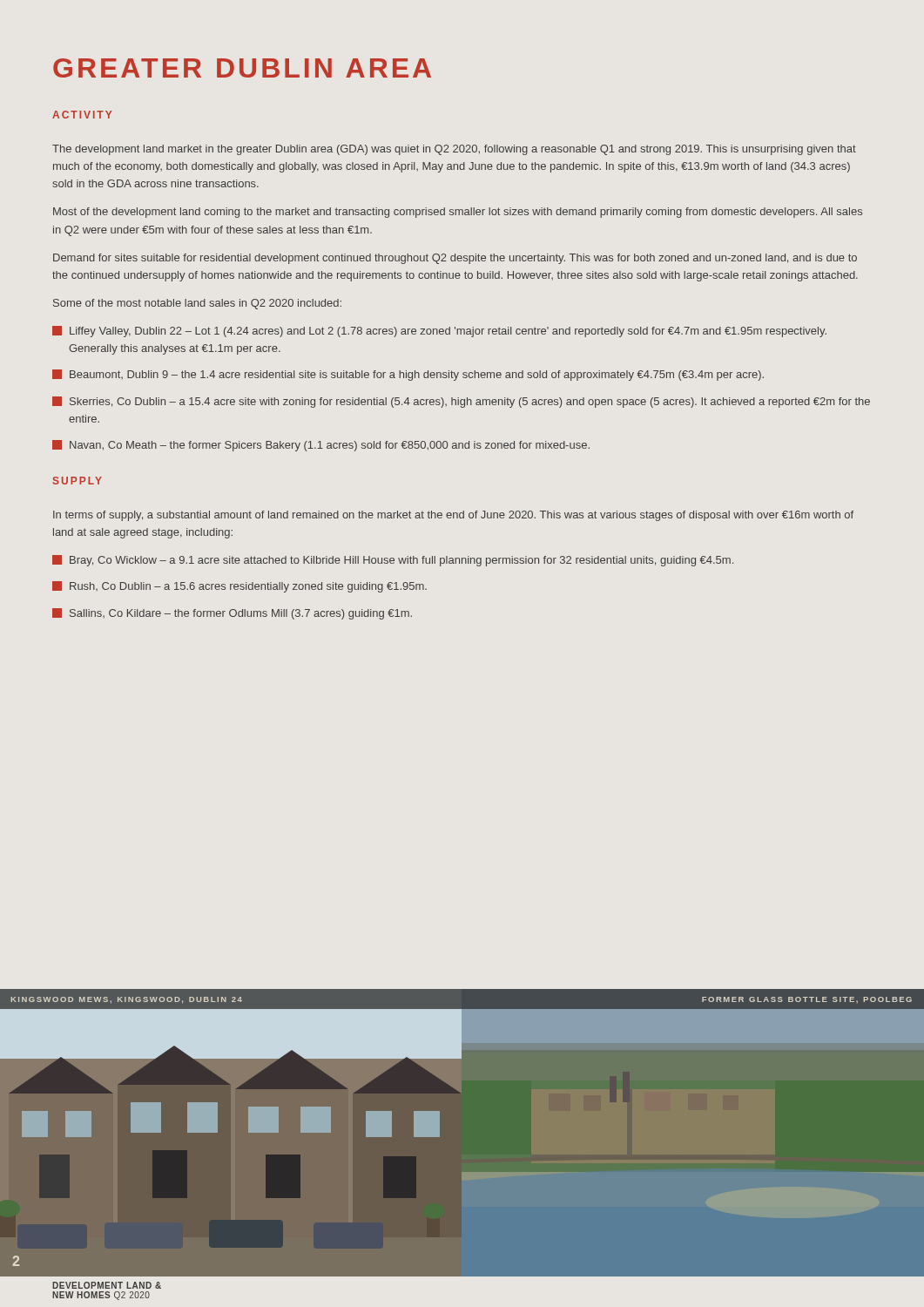The height and width of the screenshot is (1307, 924).
Task: Find "Kingswood Mews, Kingswood, Dublin 24" on this page
Action: click(x=127, y=999)
